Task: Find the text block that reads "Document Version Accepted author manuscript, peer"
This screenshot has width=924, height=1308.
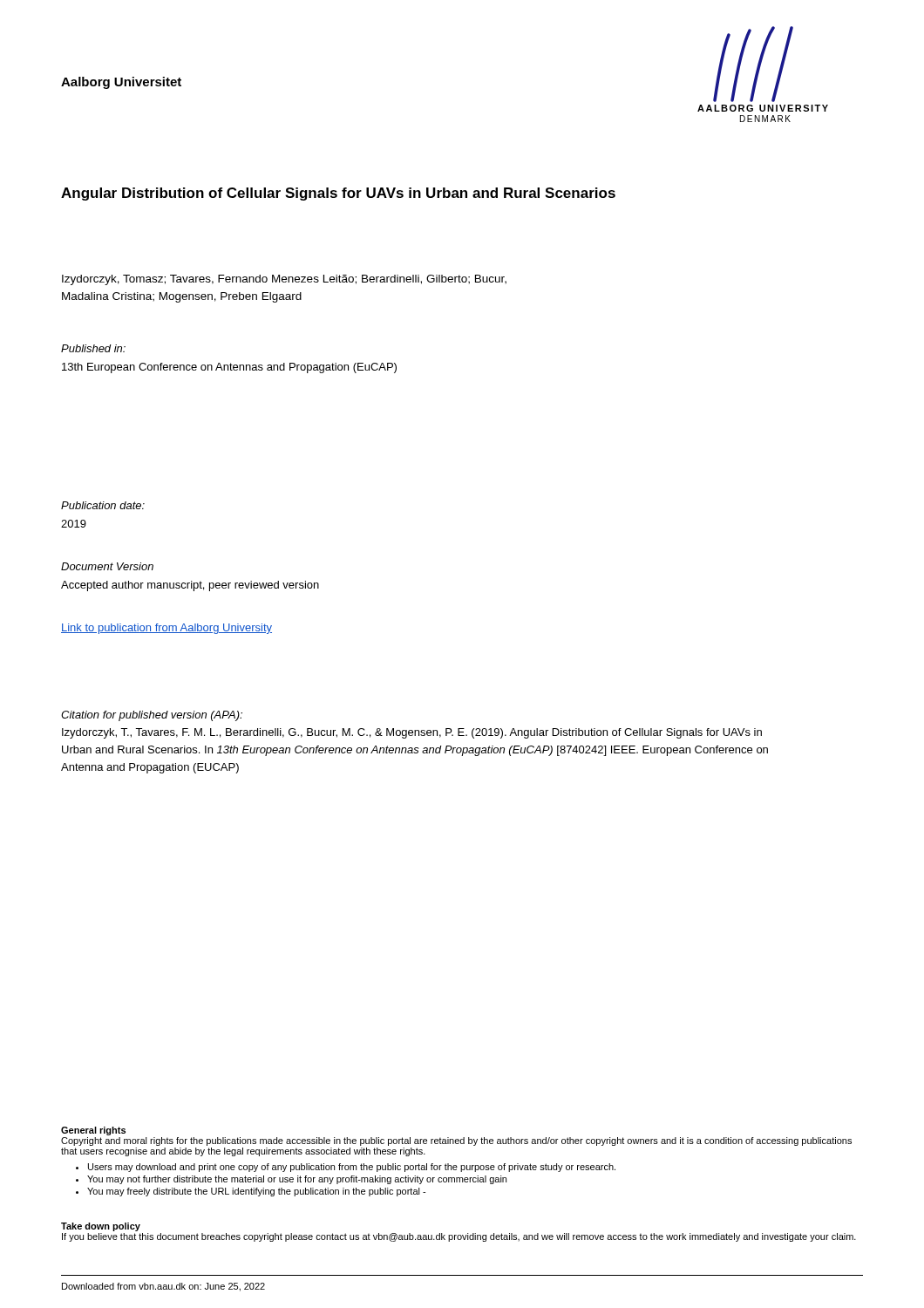Action: click(x=190, y=575)
